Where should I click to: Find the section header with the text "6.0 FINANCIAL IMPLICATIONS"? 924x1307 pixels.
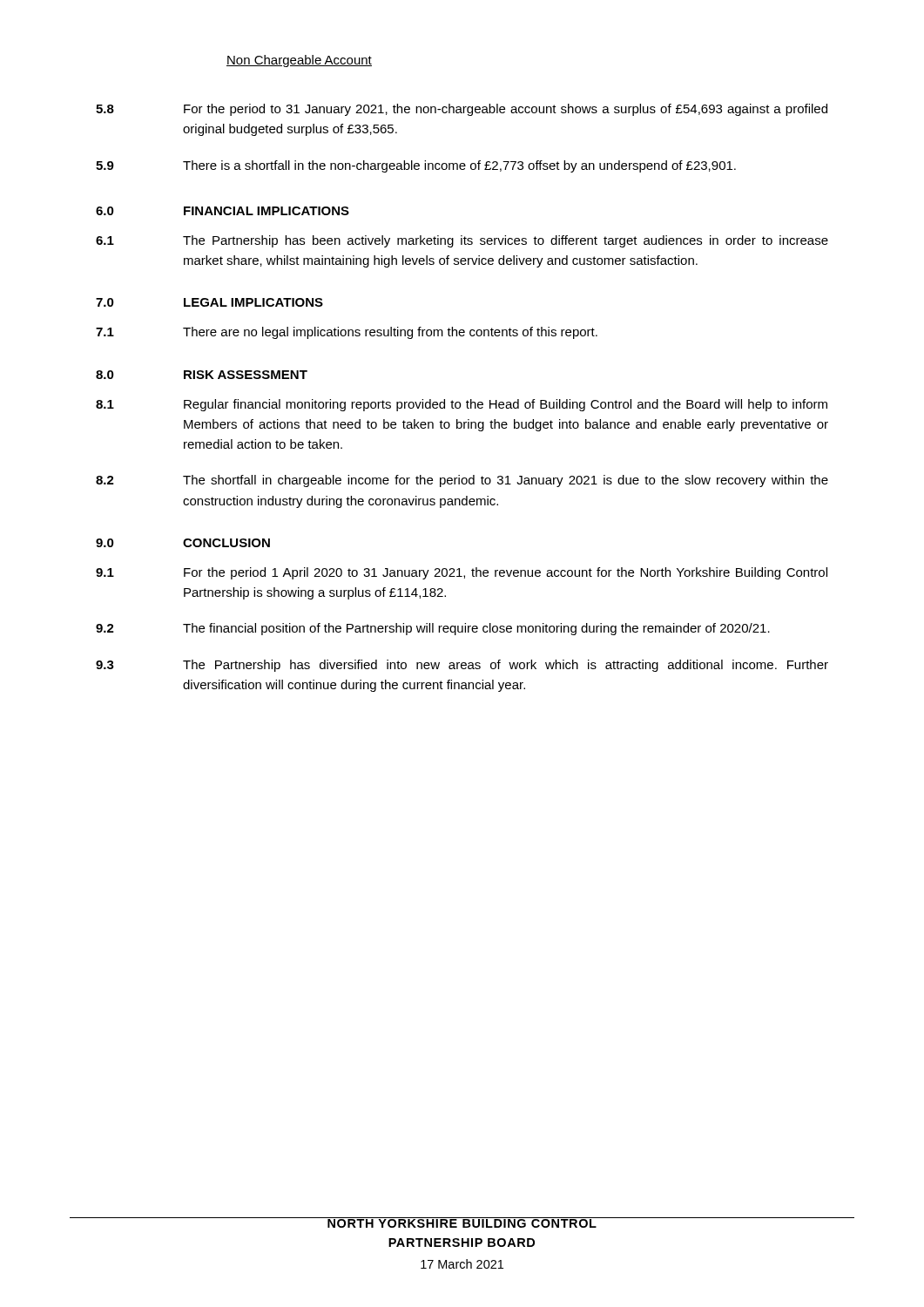tap(223, 210)
